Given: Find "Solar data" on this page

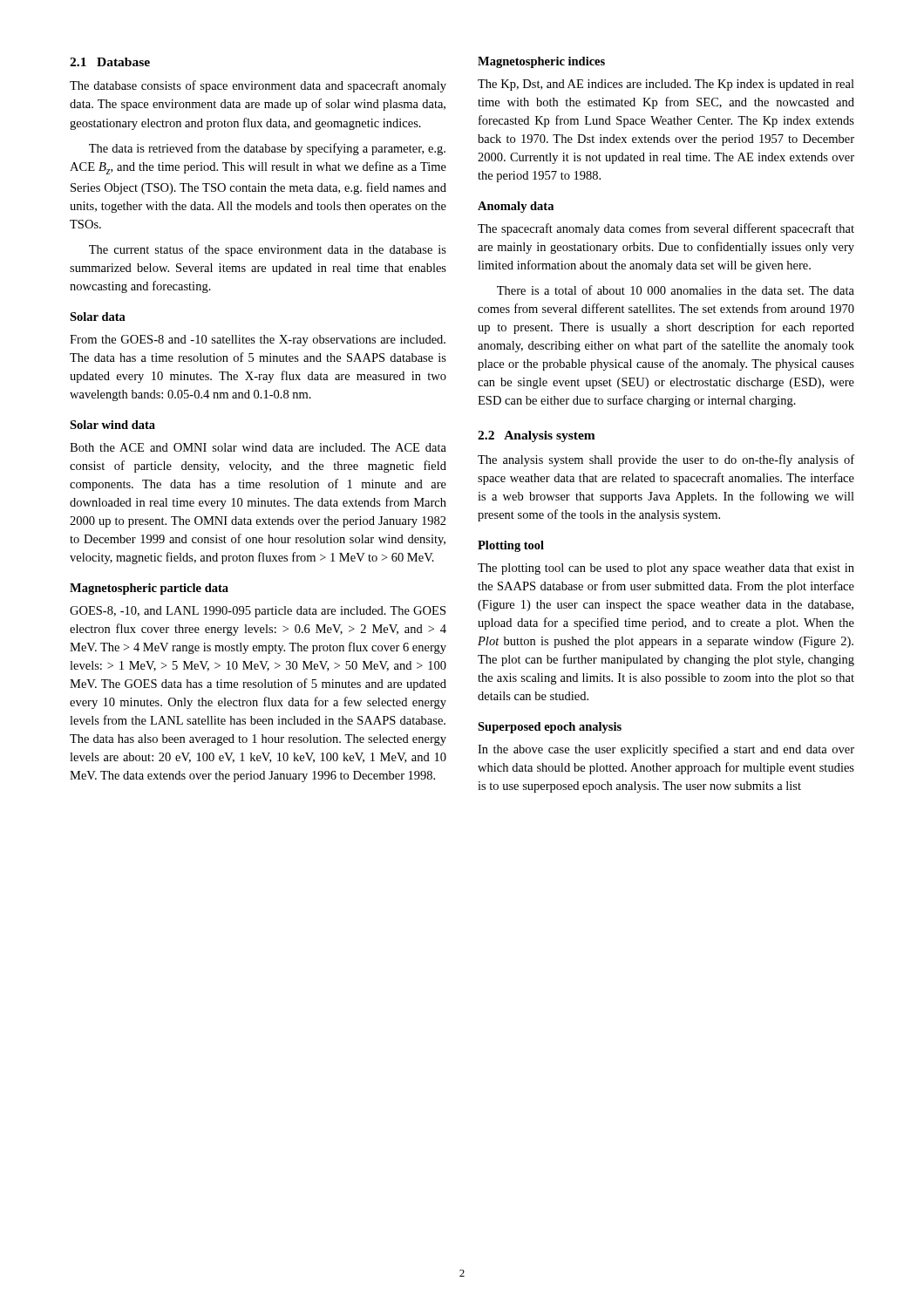Looking at the screenshot, I should (98, 317).
